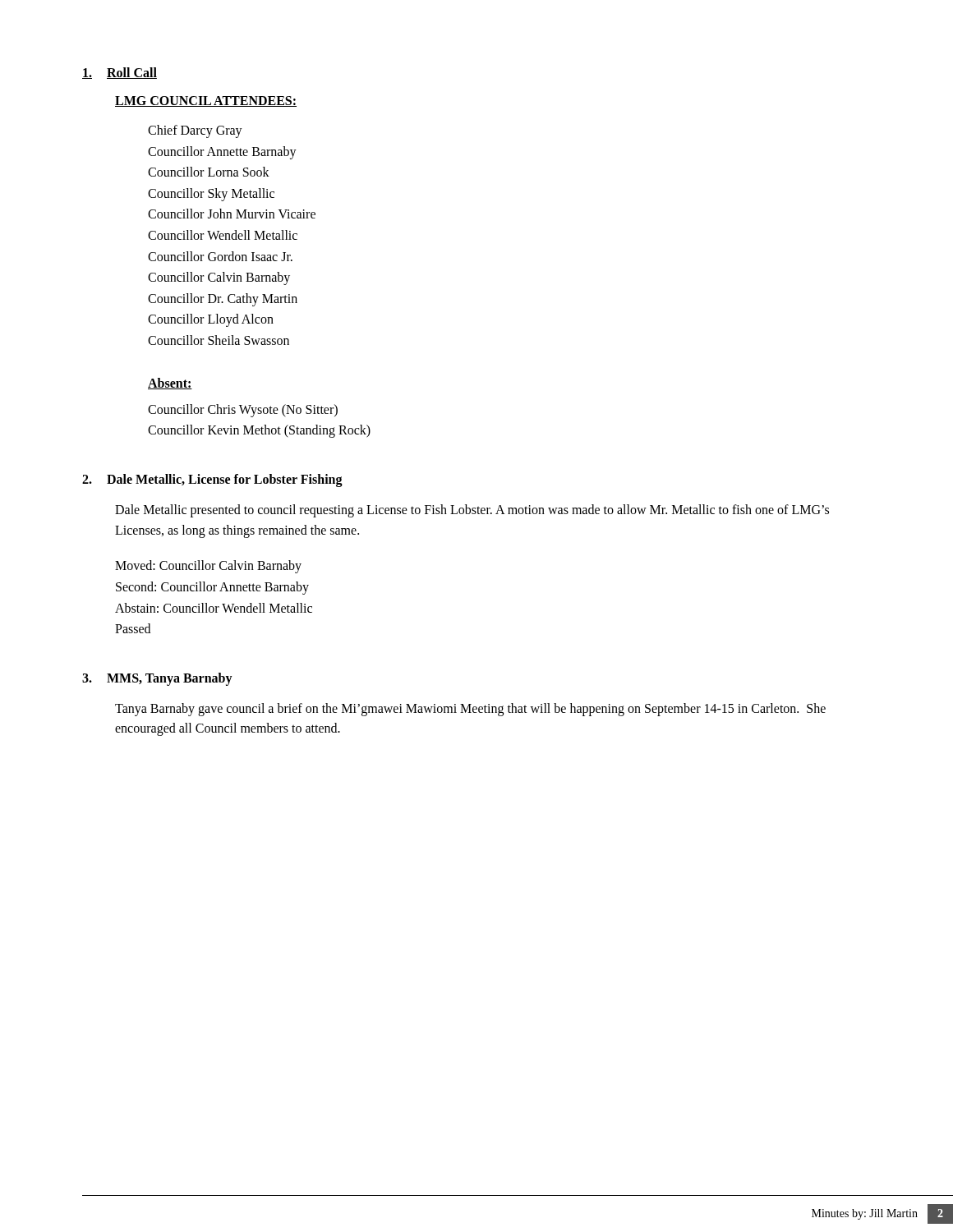Find the text block that reads "Moved: Councillor Calvin Barnaby Second: Councillor Annette Barnaby"

pyautogui.click(x=208, y=567)
